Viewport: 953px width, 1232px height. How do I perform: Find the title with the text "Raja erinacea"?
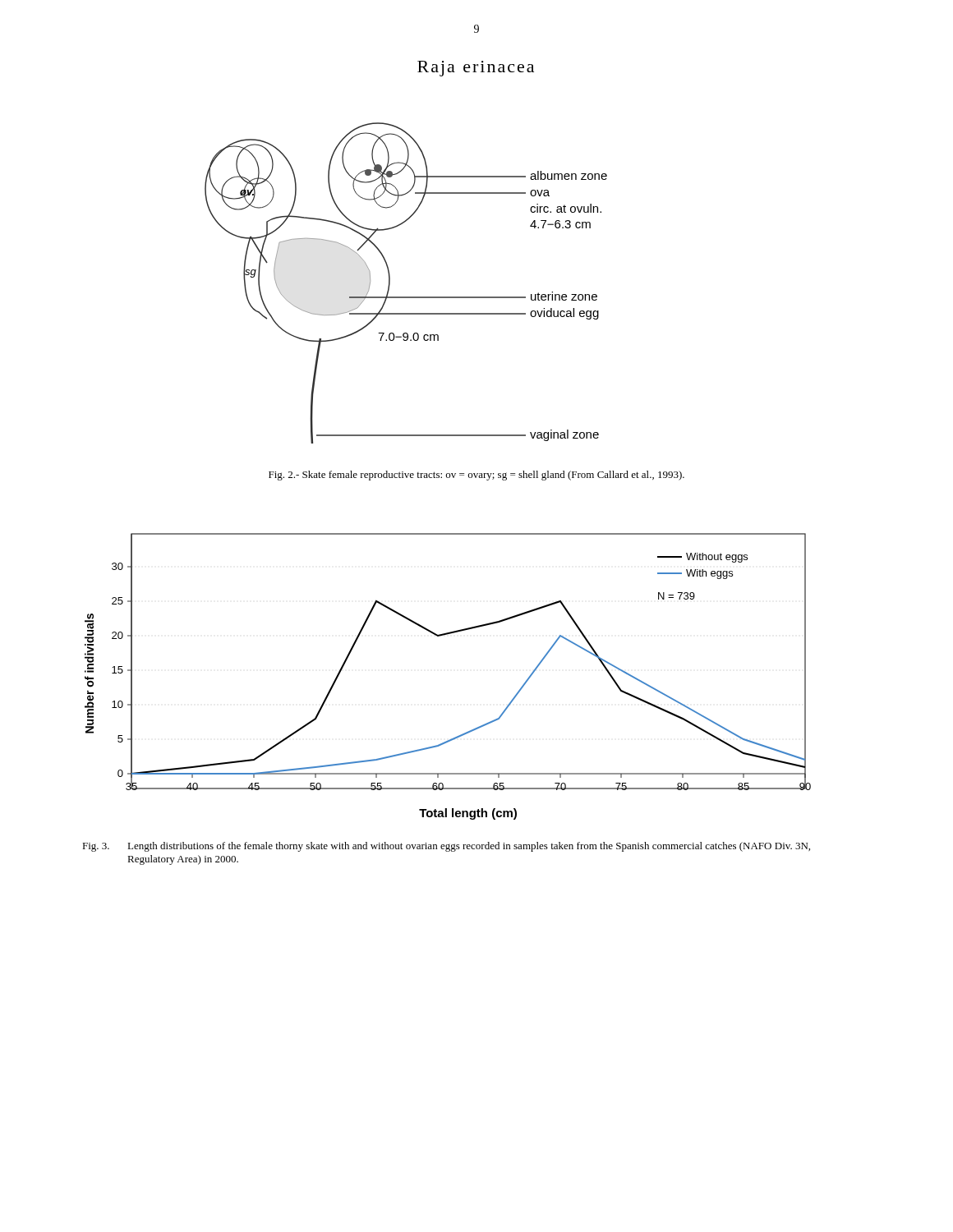pyautogui.click(x=476, y=66)
